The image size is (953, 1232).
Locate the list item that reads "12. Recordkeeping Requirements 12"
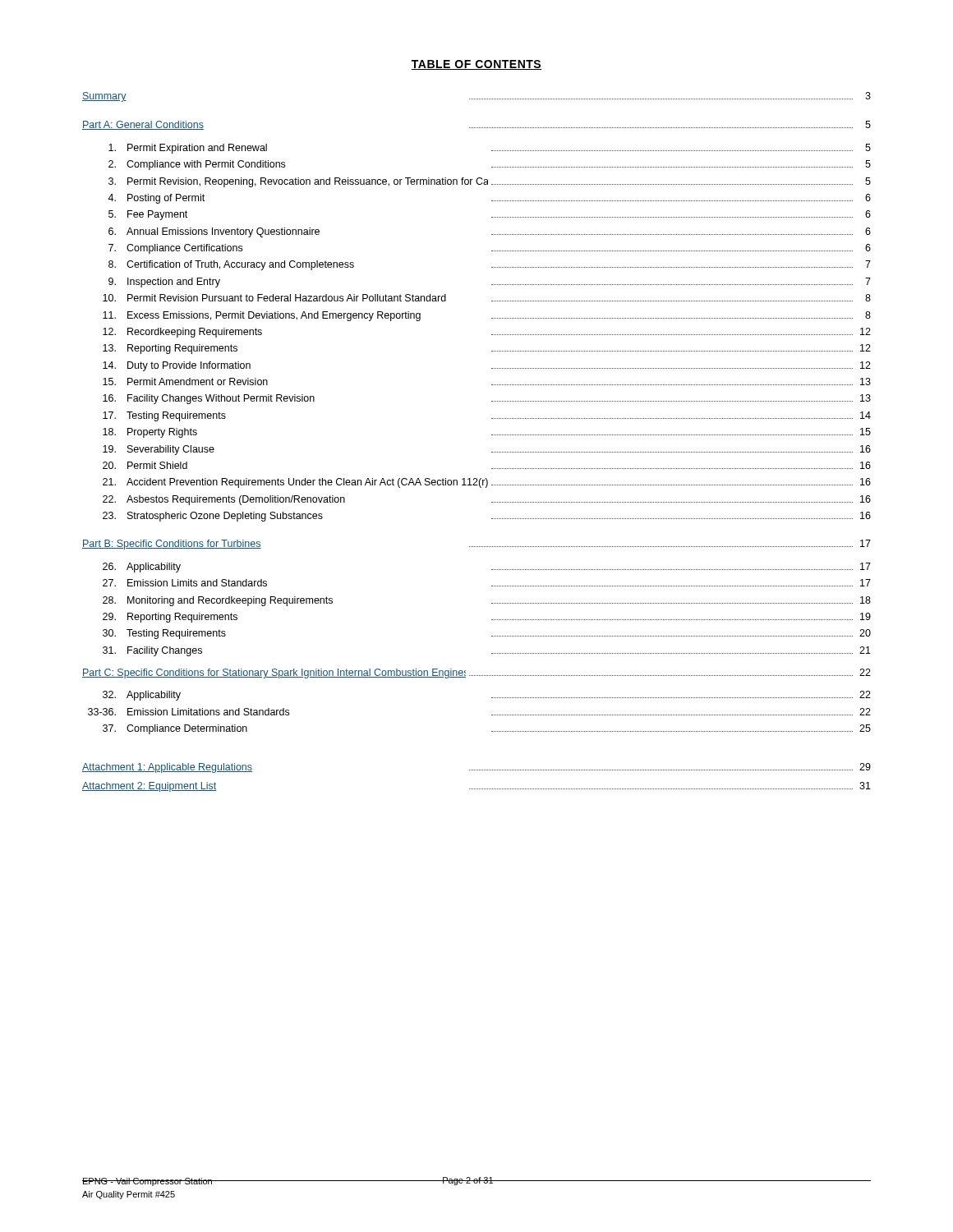190,332
